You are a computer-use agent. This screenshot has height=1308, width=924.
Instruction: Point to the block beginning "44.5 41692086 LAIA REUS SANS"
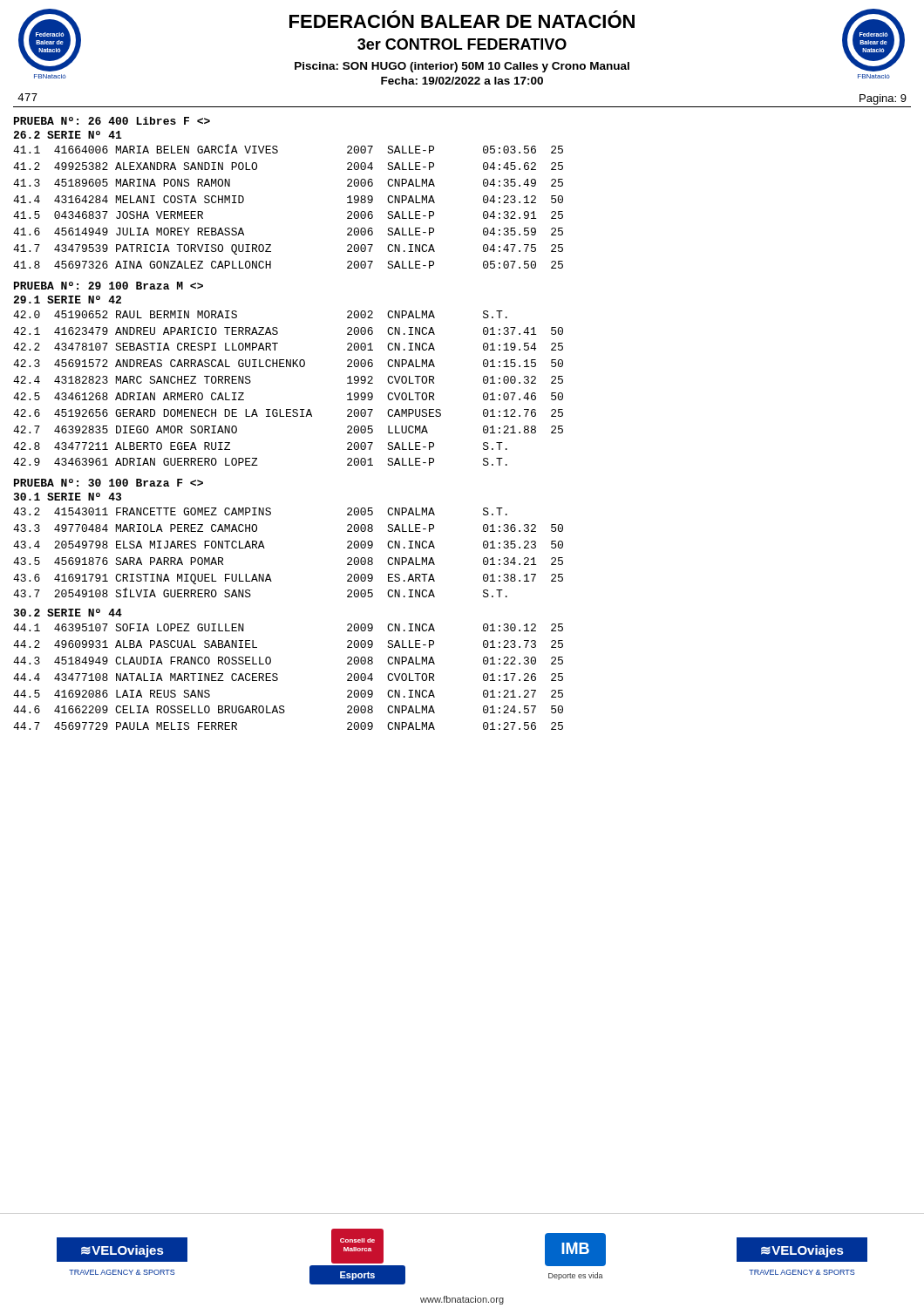(22, 694)
